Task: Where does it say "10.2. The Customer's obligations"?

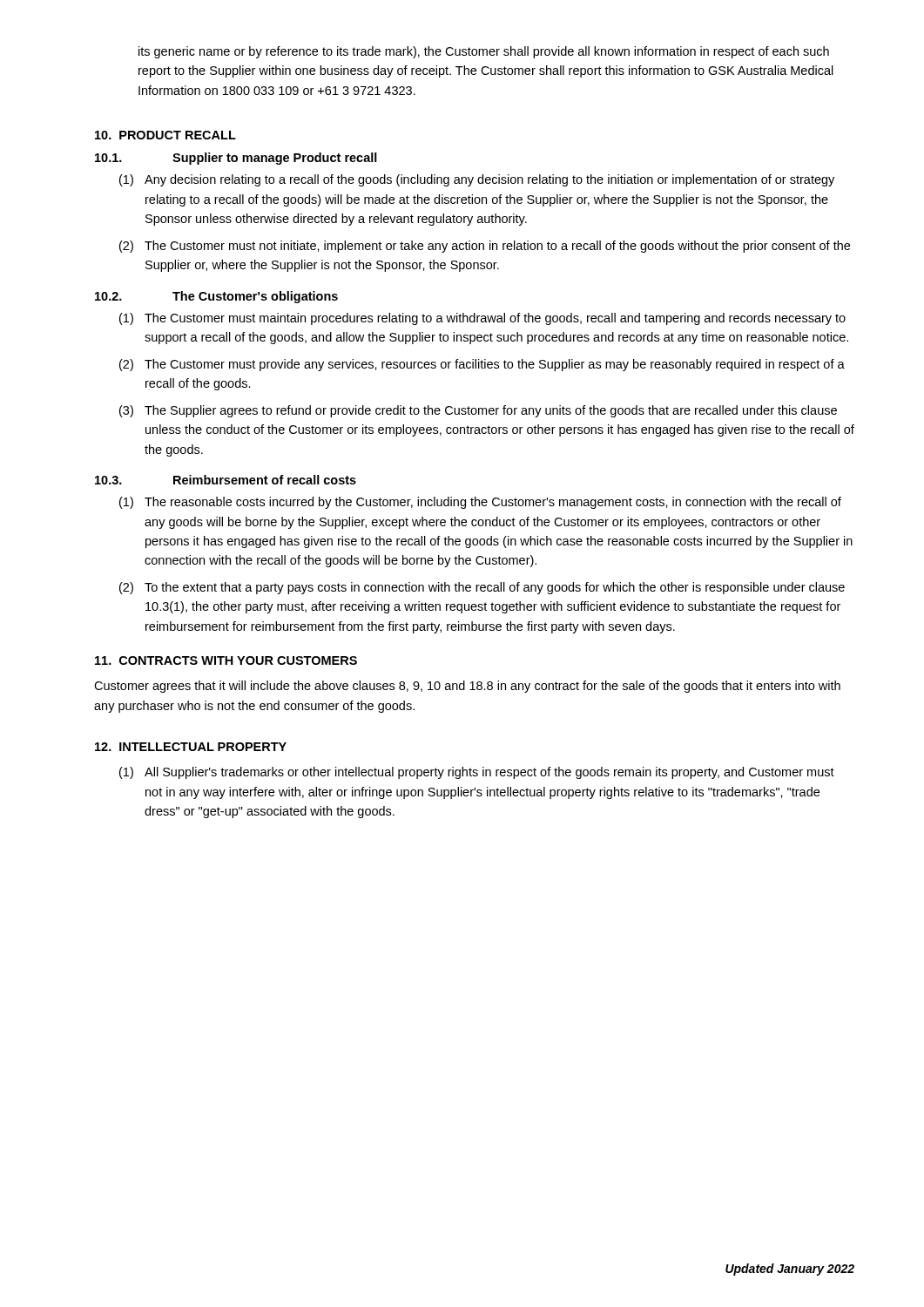Action: 216,296
